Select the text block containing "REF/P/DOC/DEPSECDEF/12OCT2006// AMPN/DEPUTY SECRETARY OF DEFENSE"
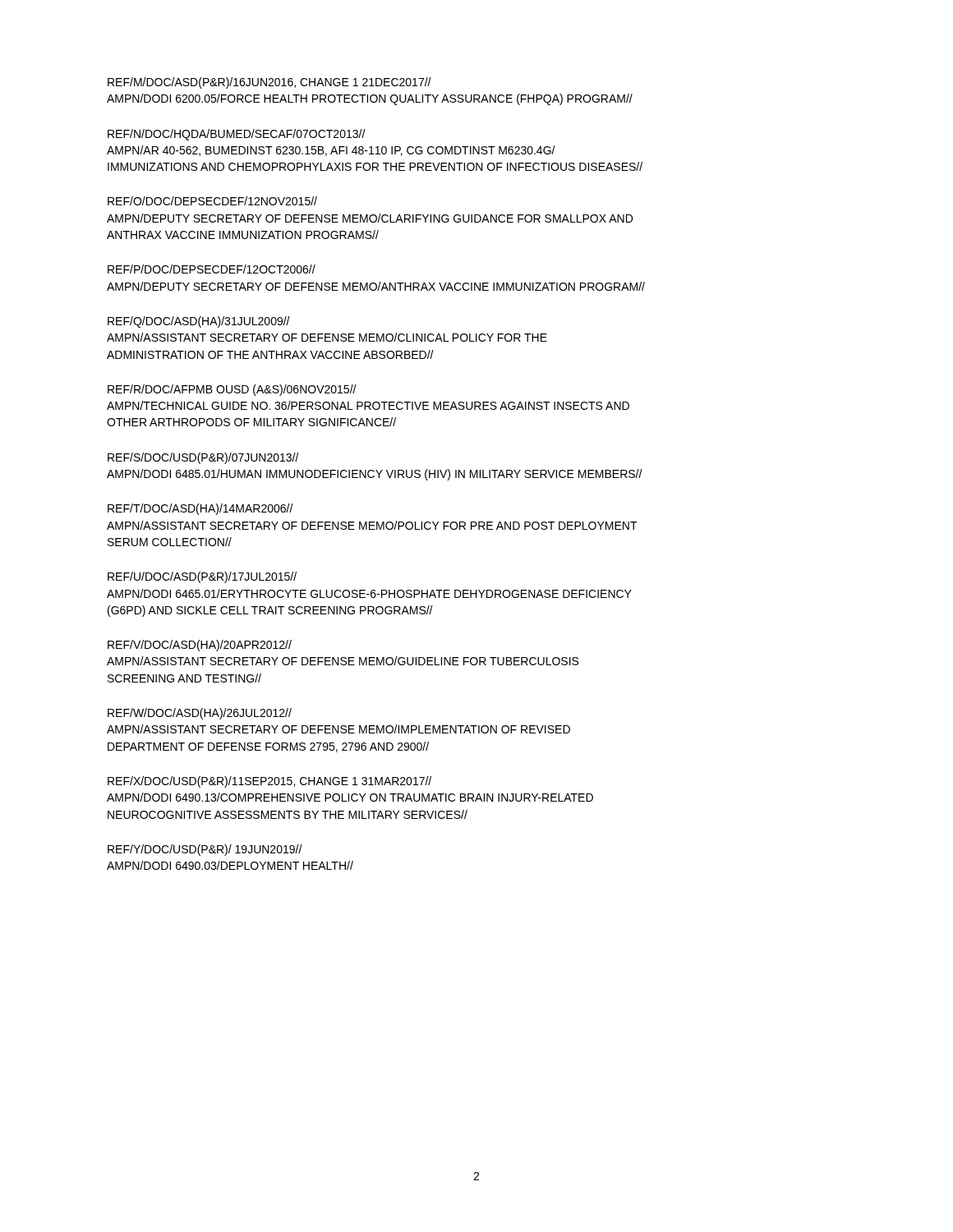This screenshot has width=953, height=1232. click(x=476, y=278)
